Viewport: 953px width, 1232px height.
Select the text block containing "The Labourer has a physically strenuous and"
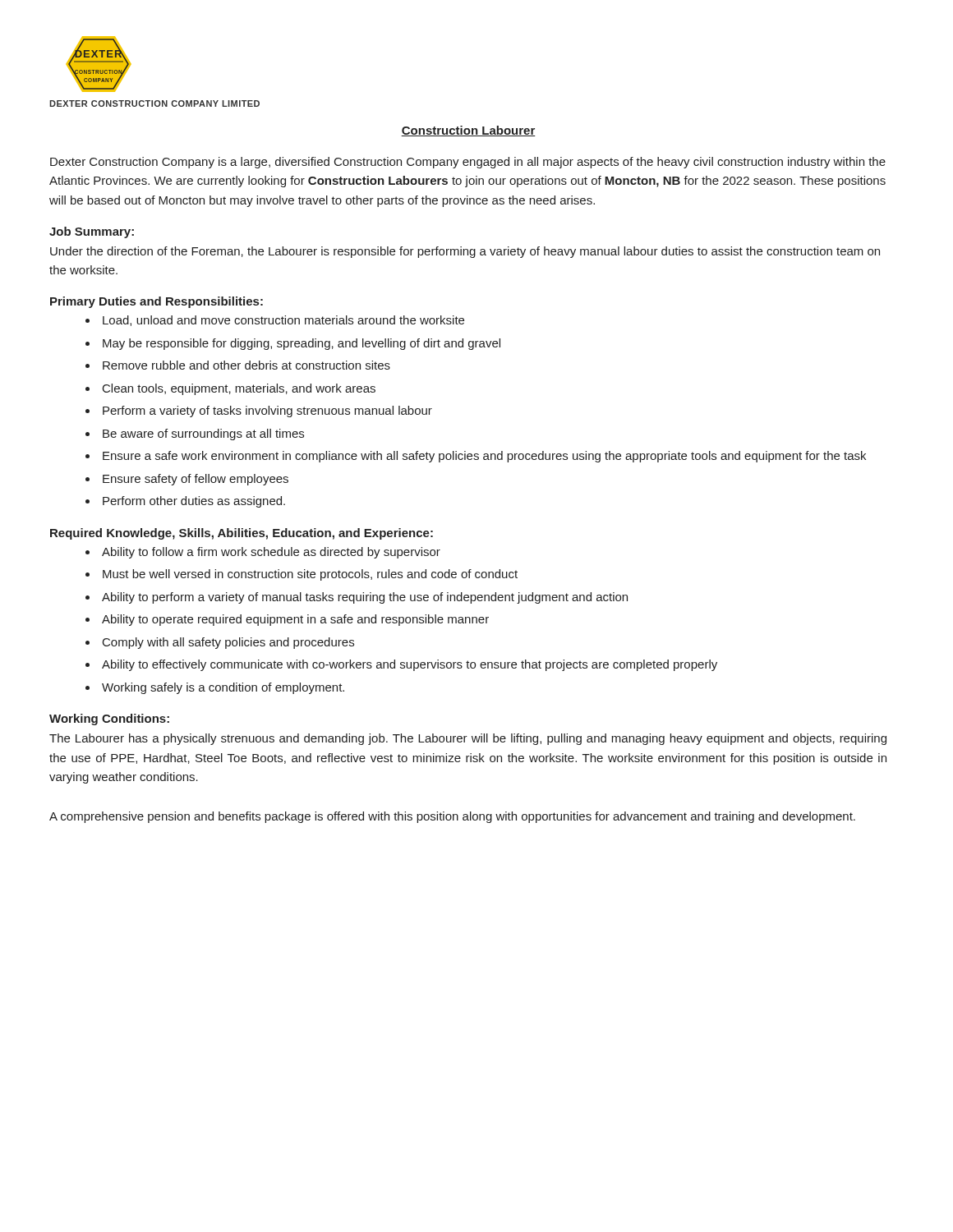(468, 757)
